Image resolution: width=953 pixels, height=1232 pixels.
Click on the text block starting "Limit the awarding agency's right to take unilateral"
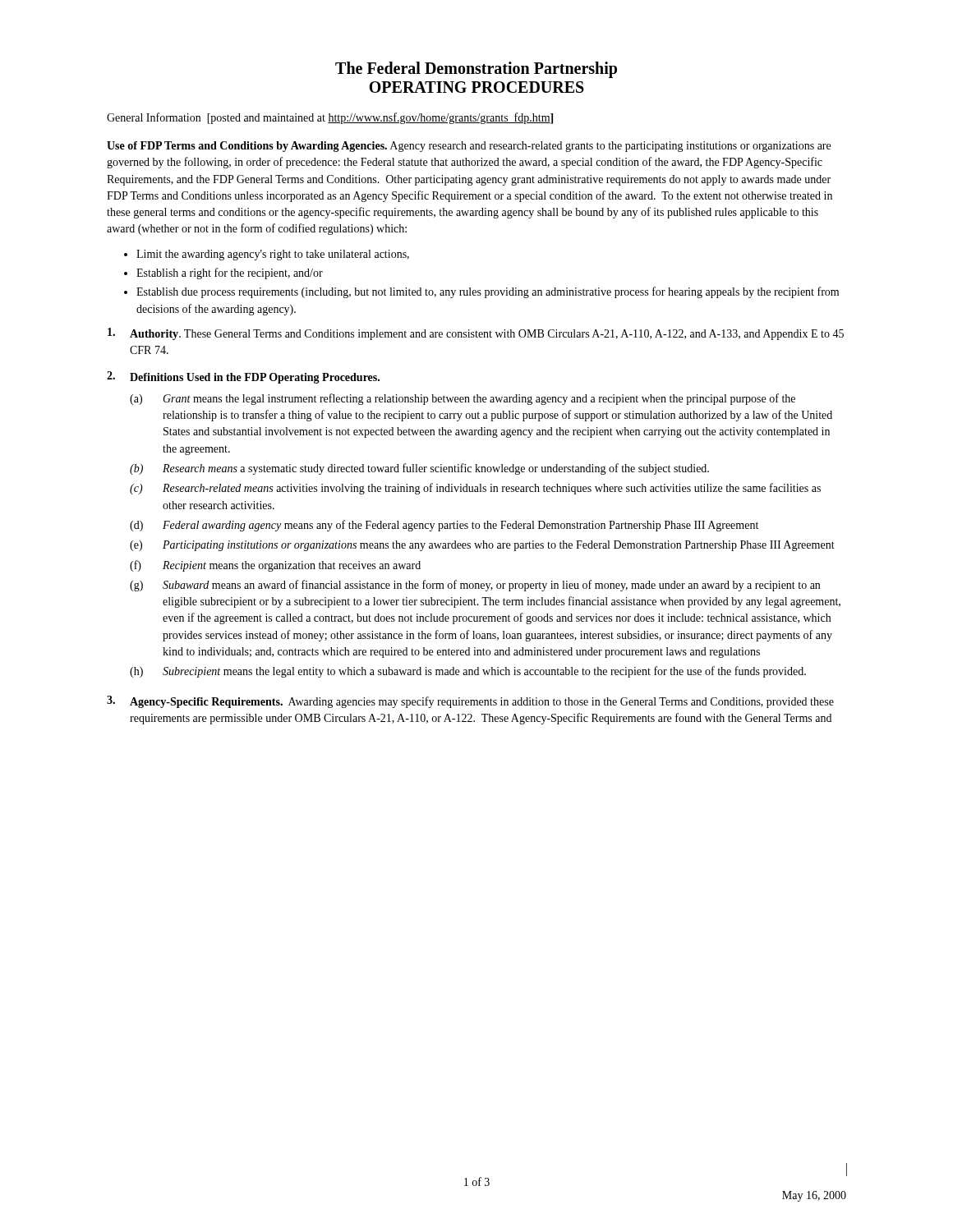click(x=273, y=254)
